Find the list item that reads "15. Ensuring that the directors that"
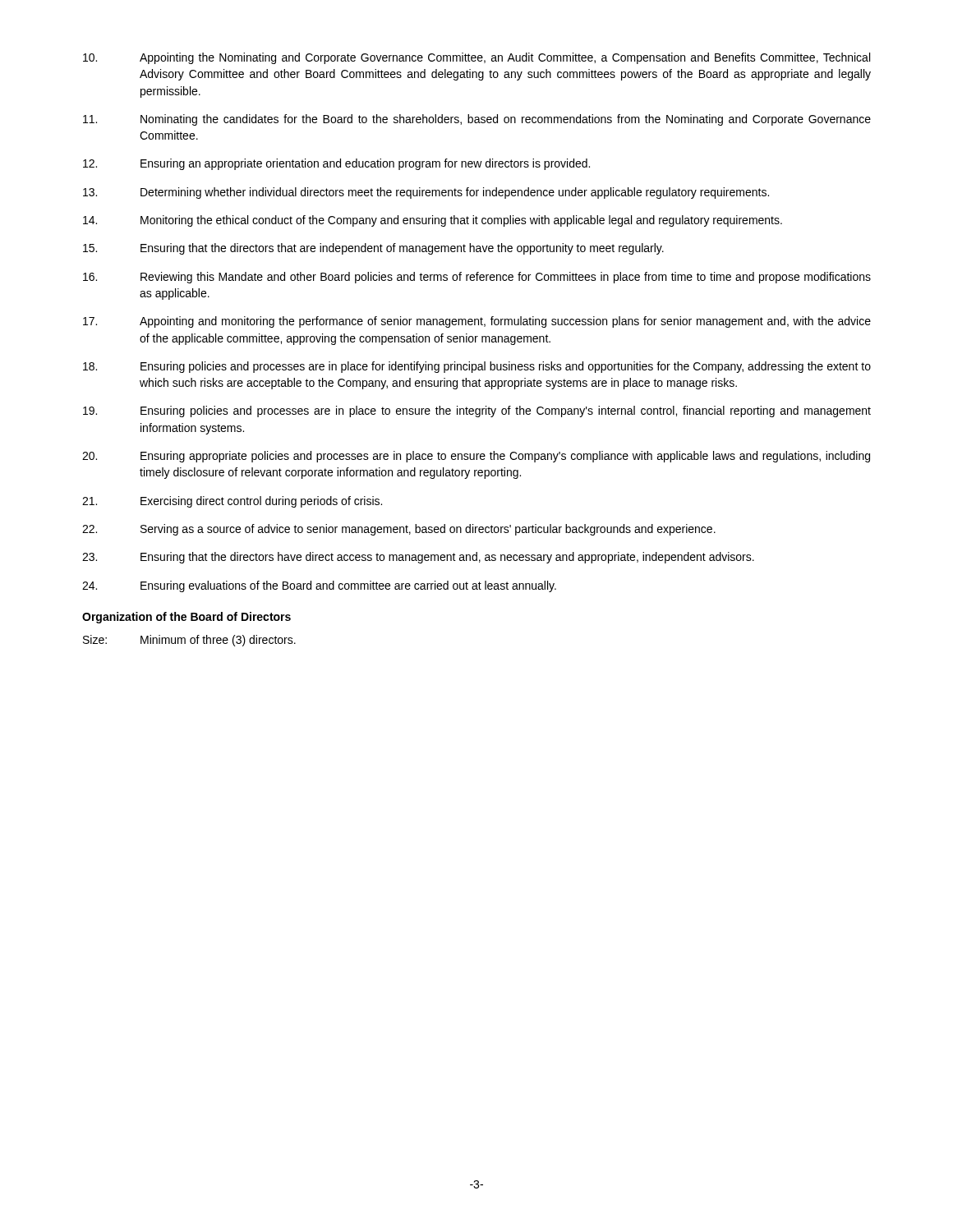 coord(476,248)
